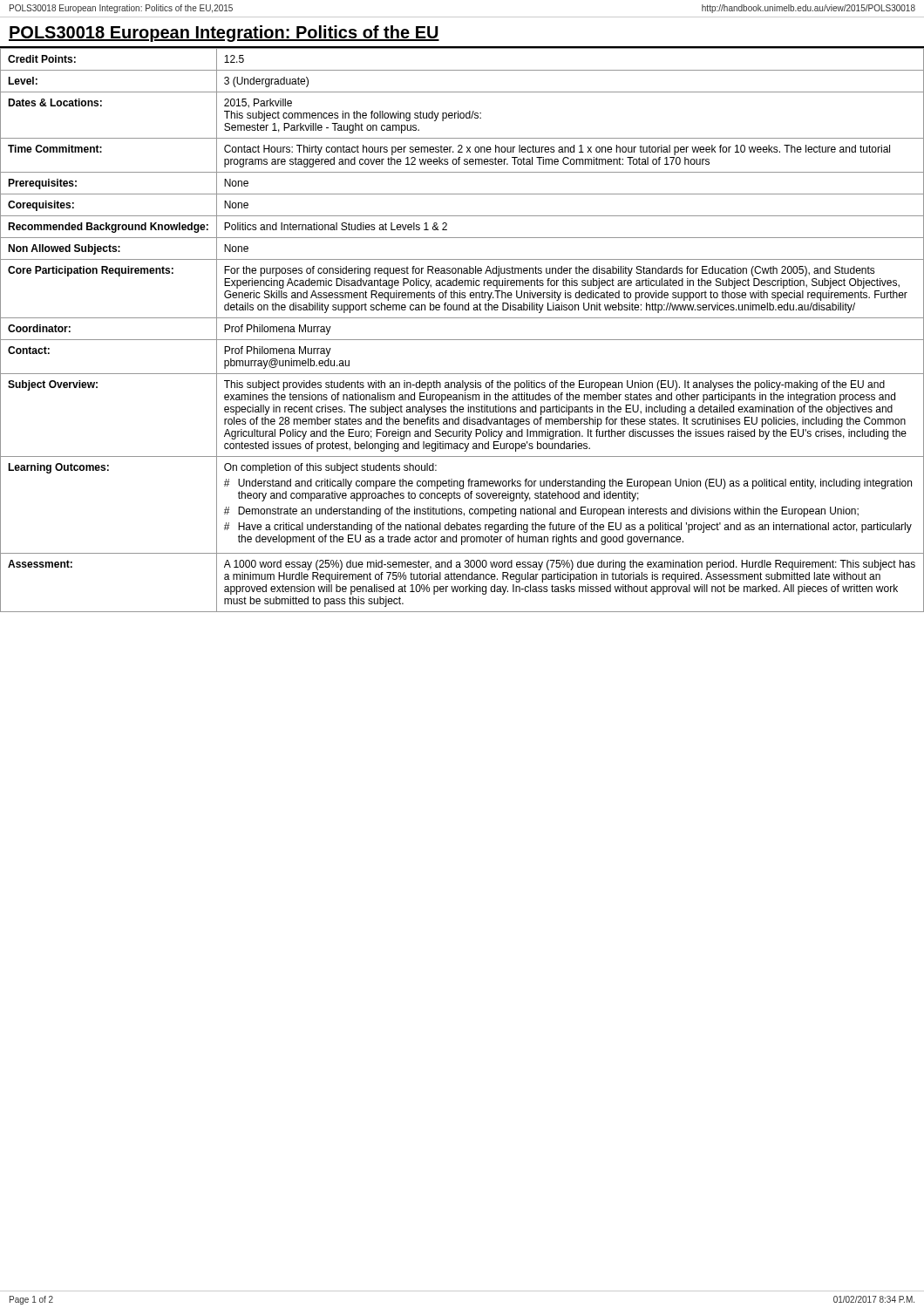This screenshot has width=924, height=1308.
Task: Locate the table with the text "This subject provides students with"
Action: pyautogui.click(x=462, y=330)
